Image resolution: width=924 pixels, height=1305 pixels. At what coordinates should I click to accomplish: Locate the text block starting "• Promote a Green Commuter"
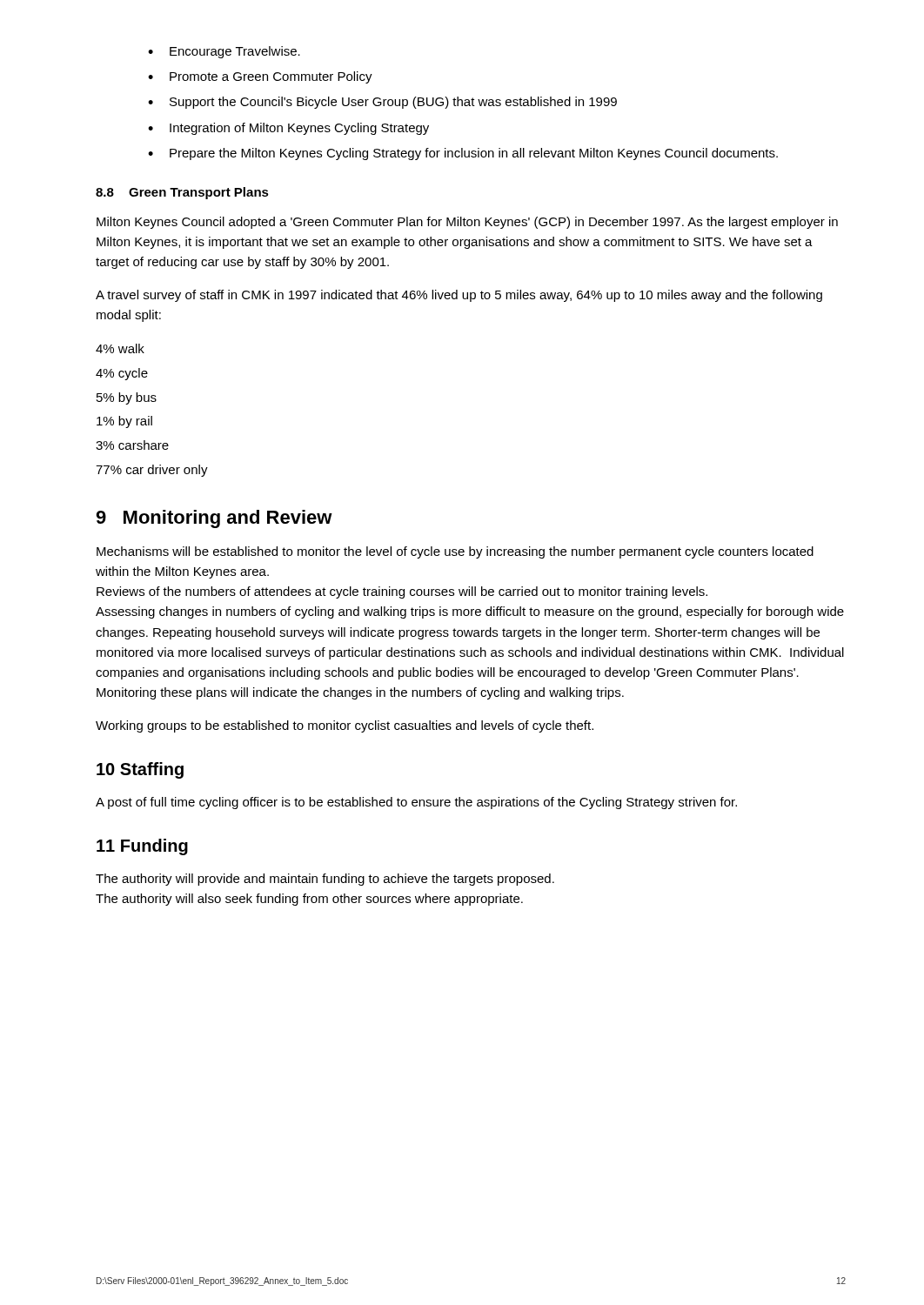[260, 78]
